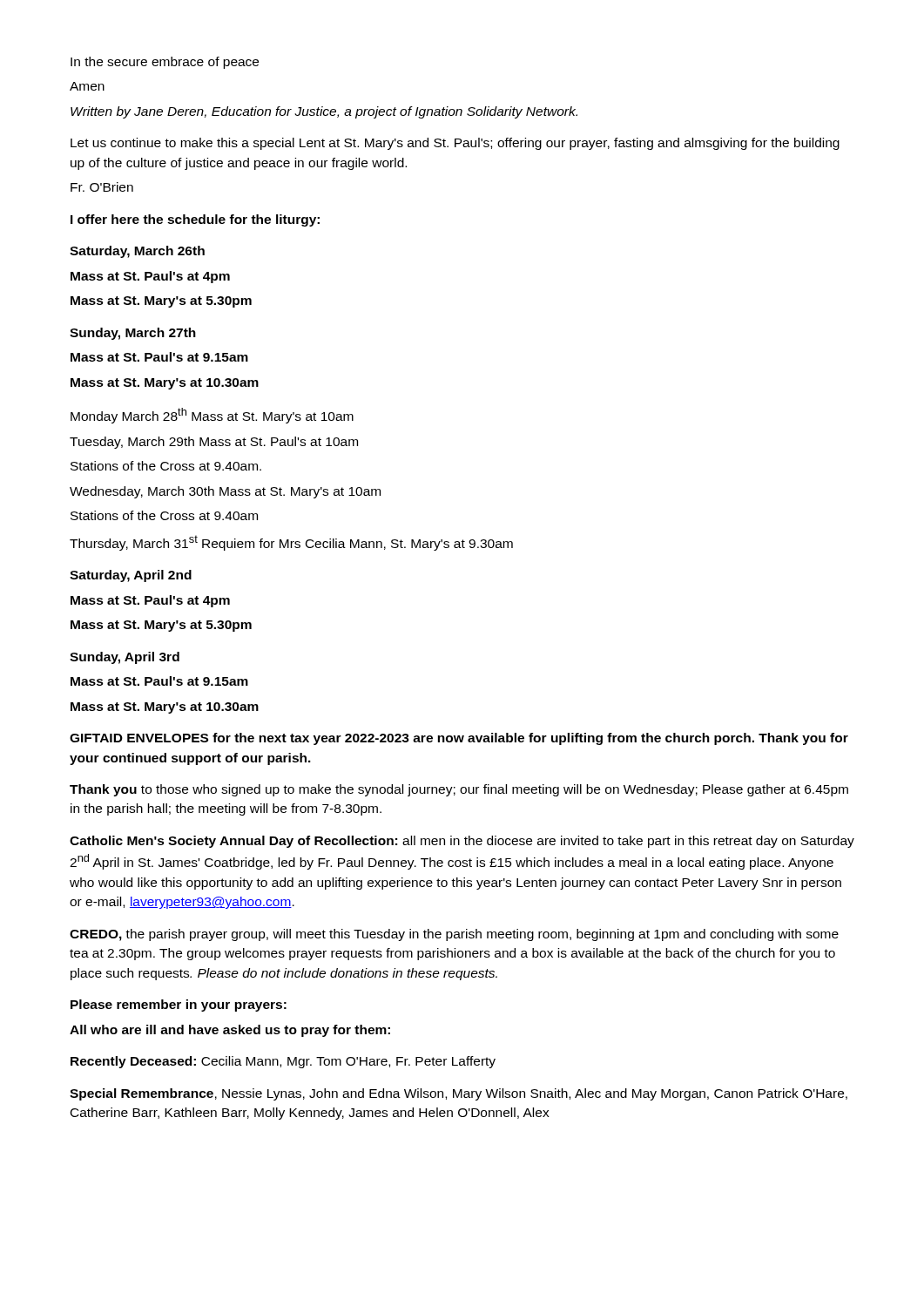Image resolution: width=924 pixels, height=1307 pixels.
Task: Navigate to the passage starting "GIFTAID ENVELOPES for the"
Action: tap(462, 748)
